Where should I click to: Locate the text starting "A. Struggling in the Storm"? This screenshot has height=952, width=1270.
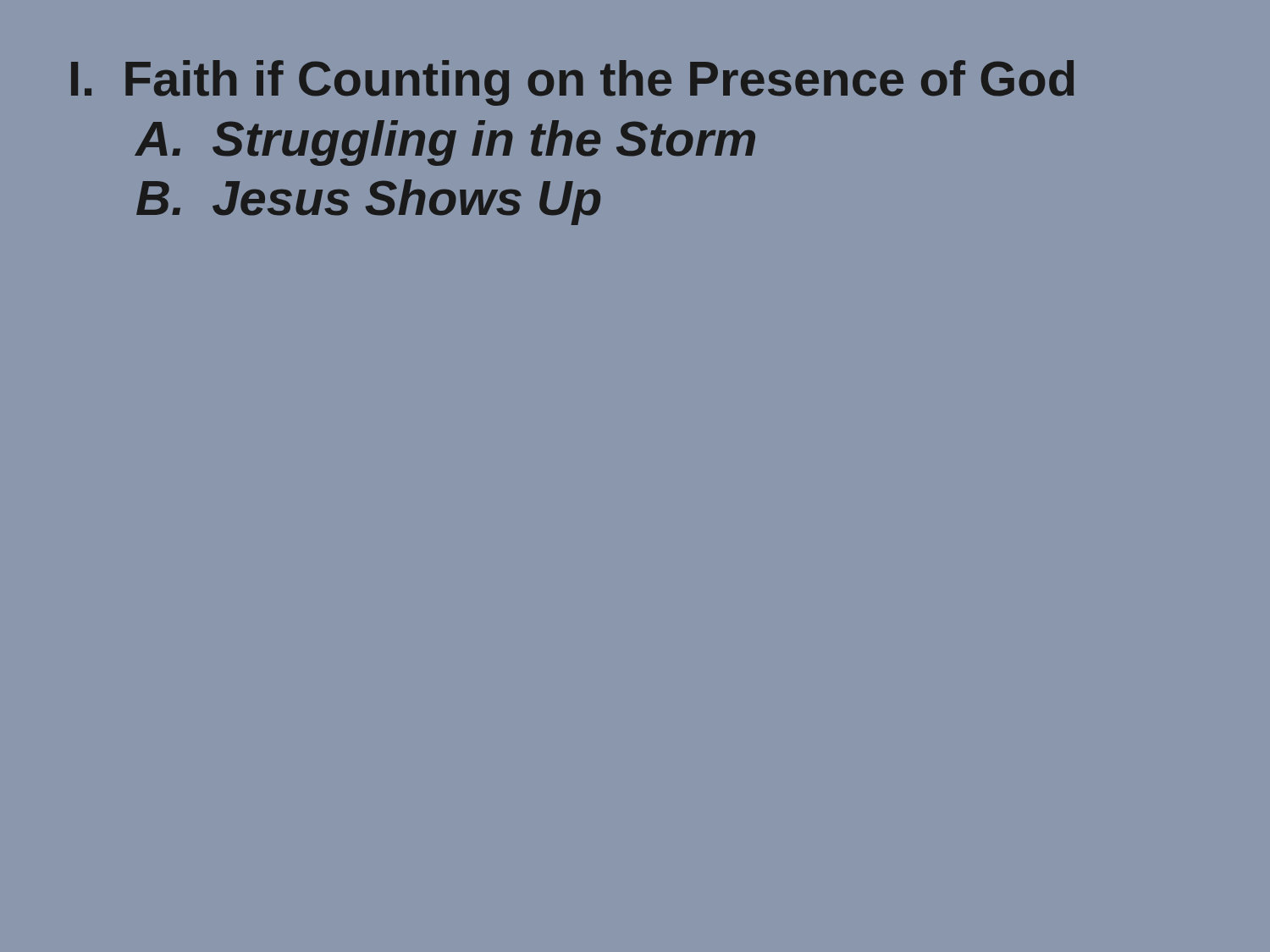tap(446, 138)
